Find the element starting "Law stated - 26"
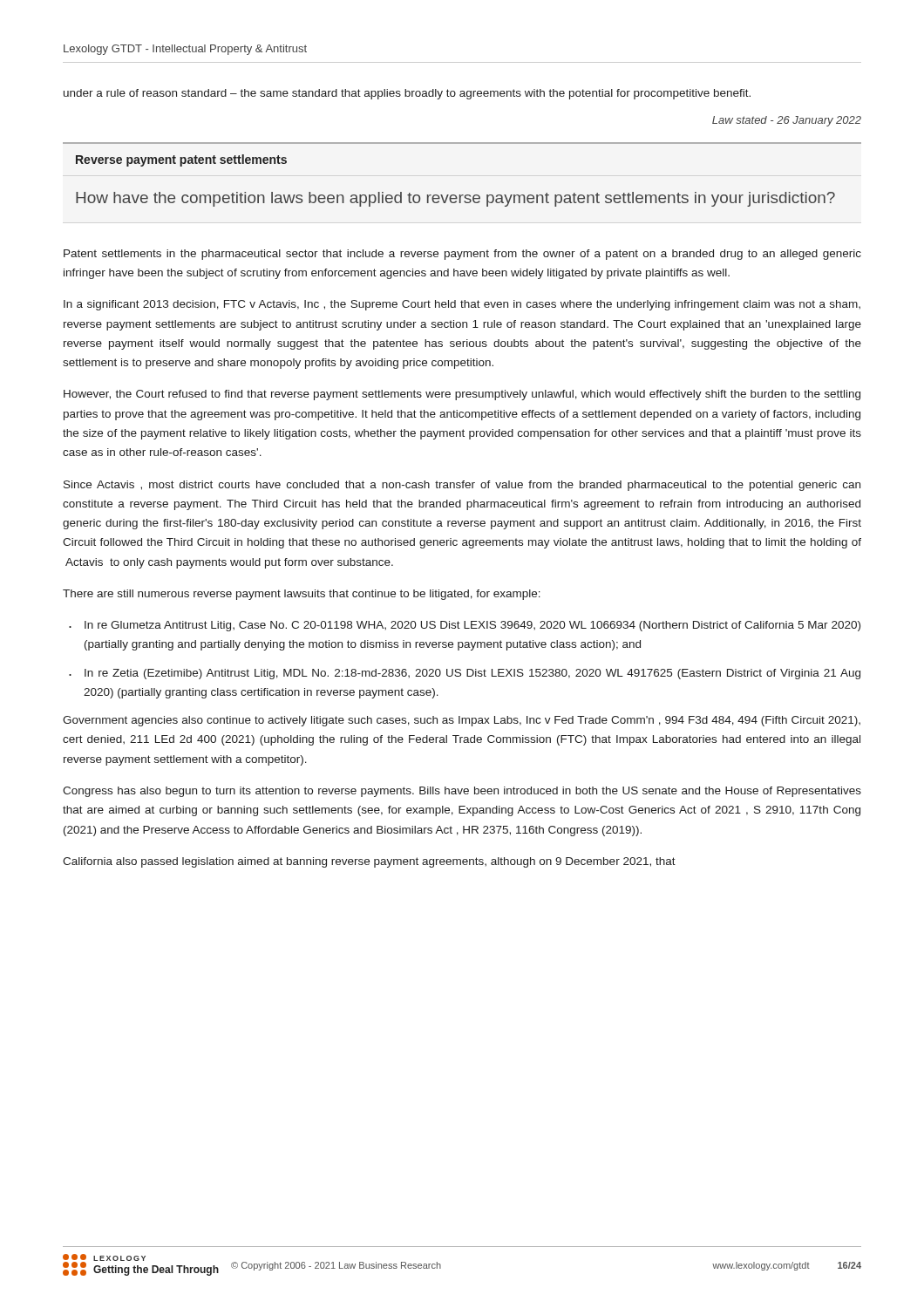This screenshot has width=924, height=1308. 787,120
